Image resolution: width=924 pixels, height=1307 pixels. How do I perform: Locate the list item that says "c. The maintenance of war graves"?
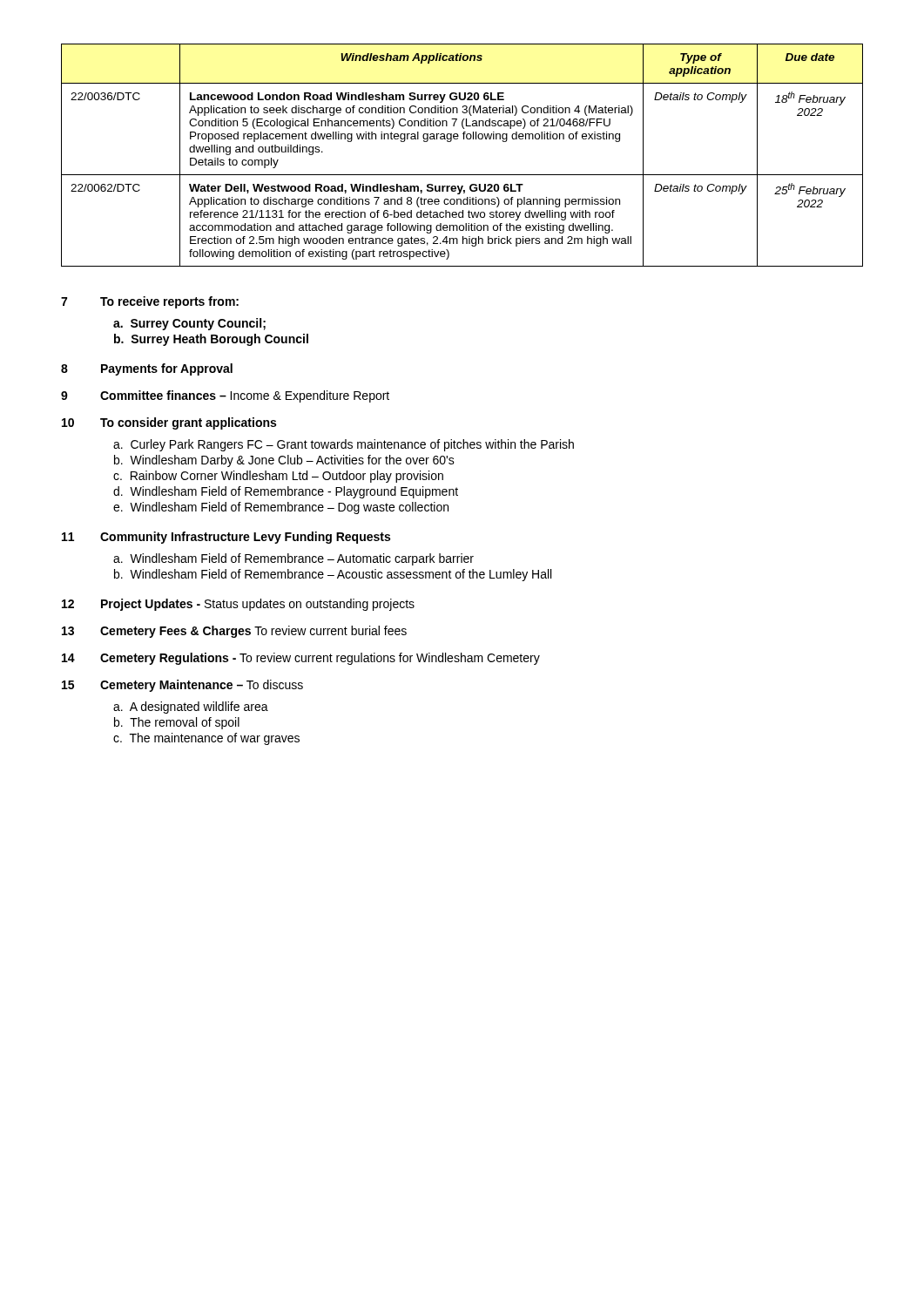click(x=207, y=738)
